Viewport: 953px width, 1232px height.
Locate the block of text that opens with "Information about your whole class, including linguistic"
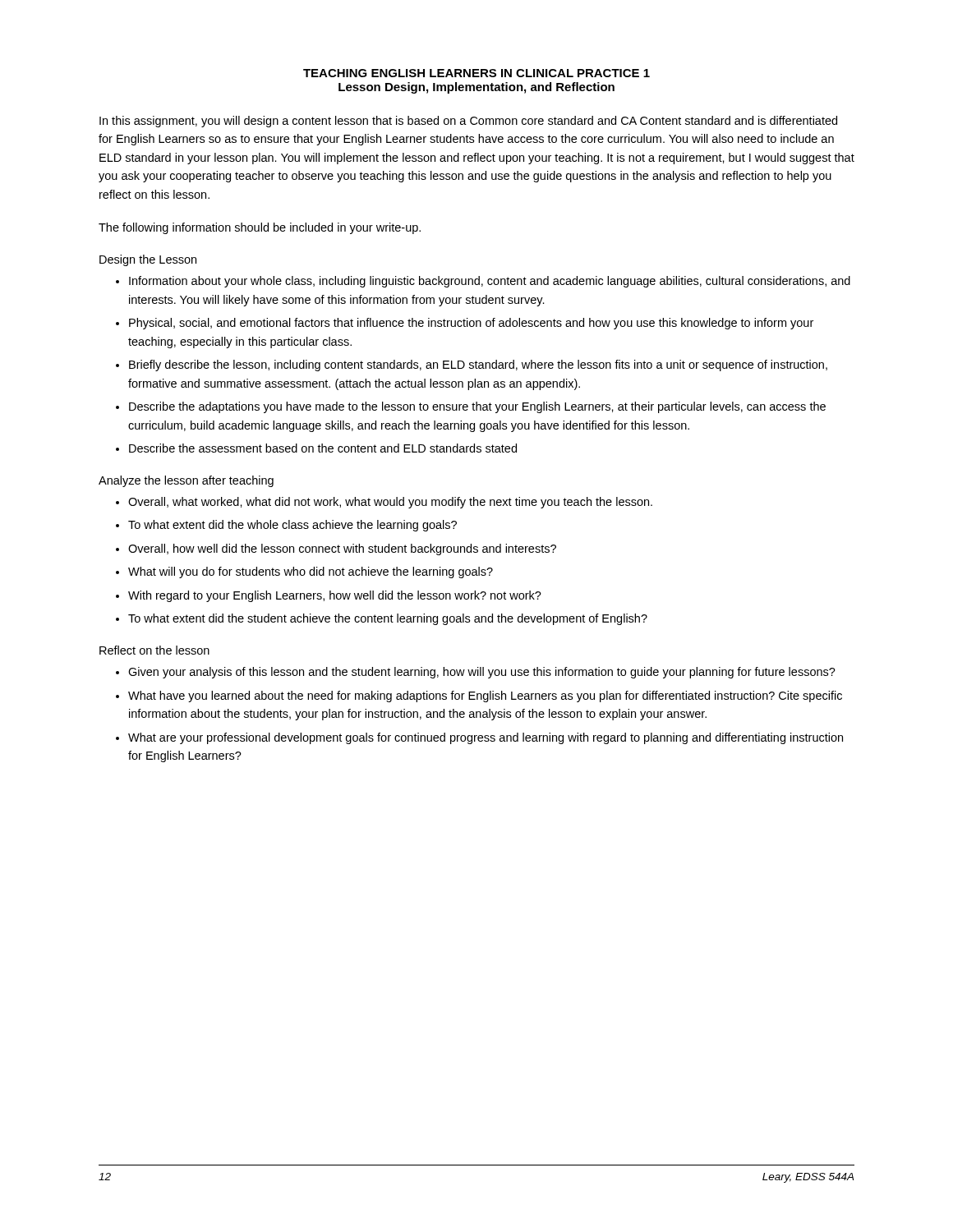pyautogui.click(x=489, y=290)
